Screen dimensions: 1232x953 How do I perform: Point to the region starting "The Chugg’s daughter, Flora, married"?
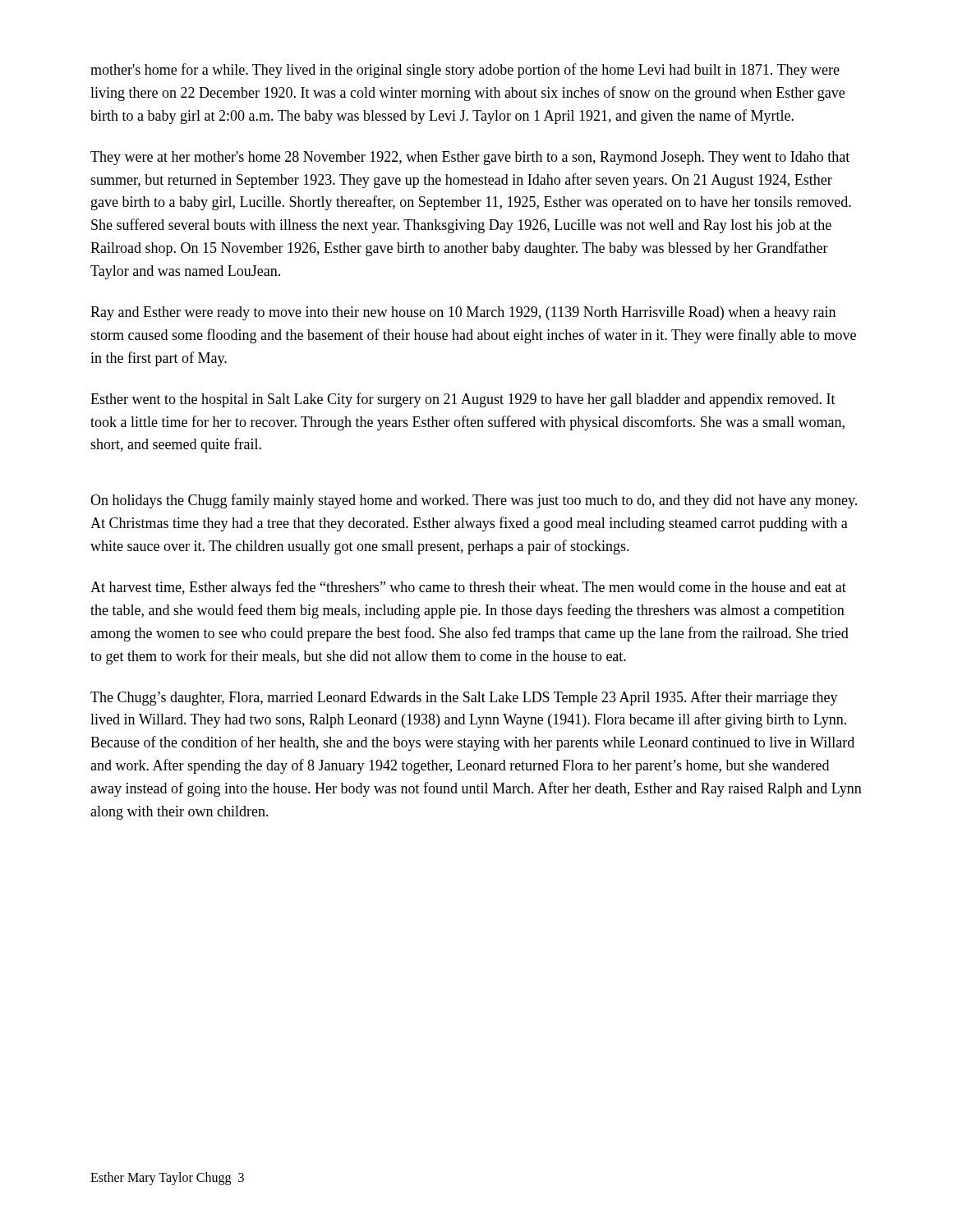coord(476,754)
